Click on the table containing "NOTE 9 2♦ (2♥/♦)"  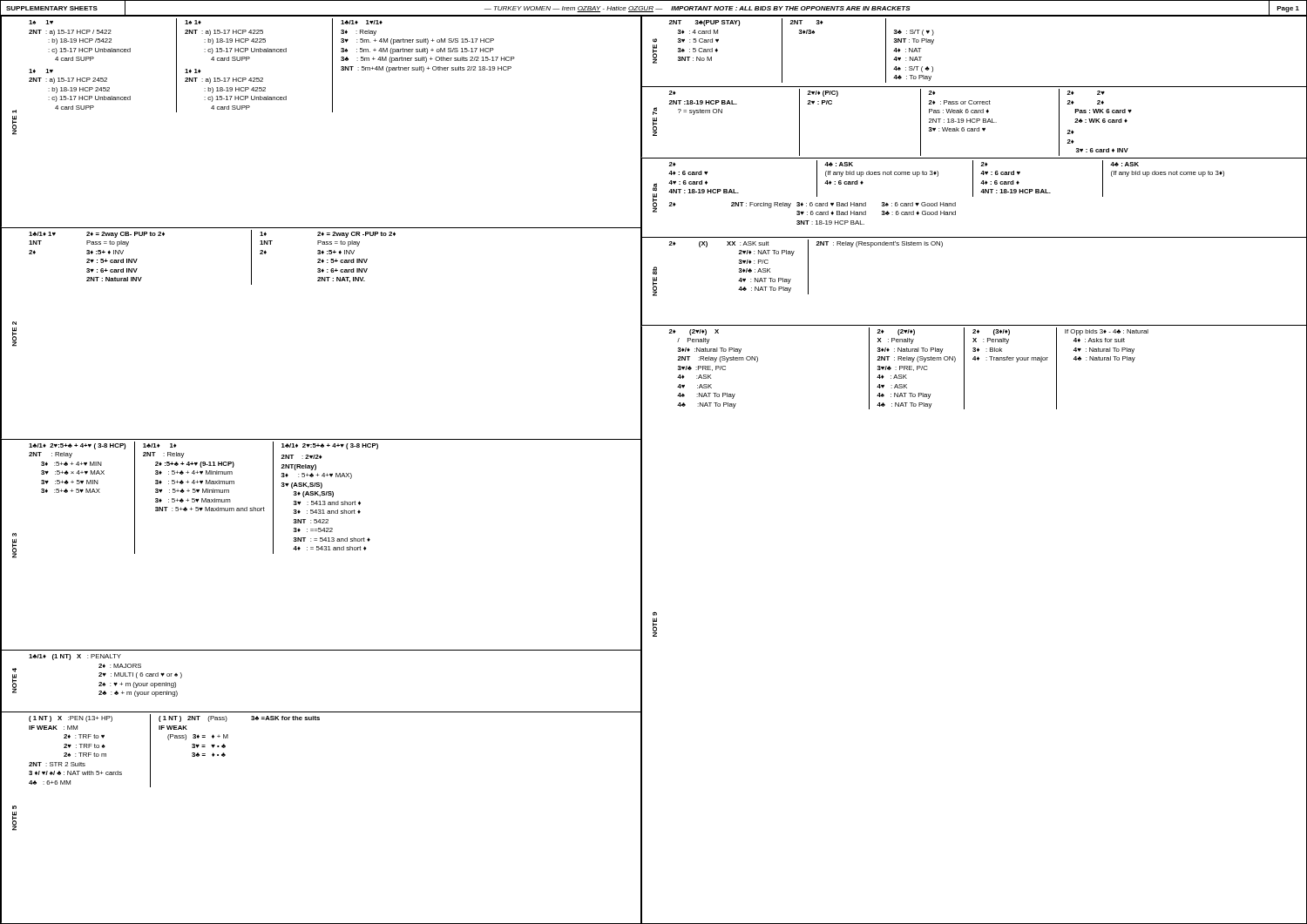pos(974,624)
